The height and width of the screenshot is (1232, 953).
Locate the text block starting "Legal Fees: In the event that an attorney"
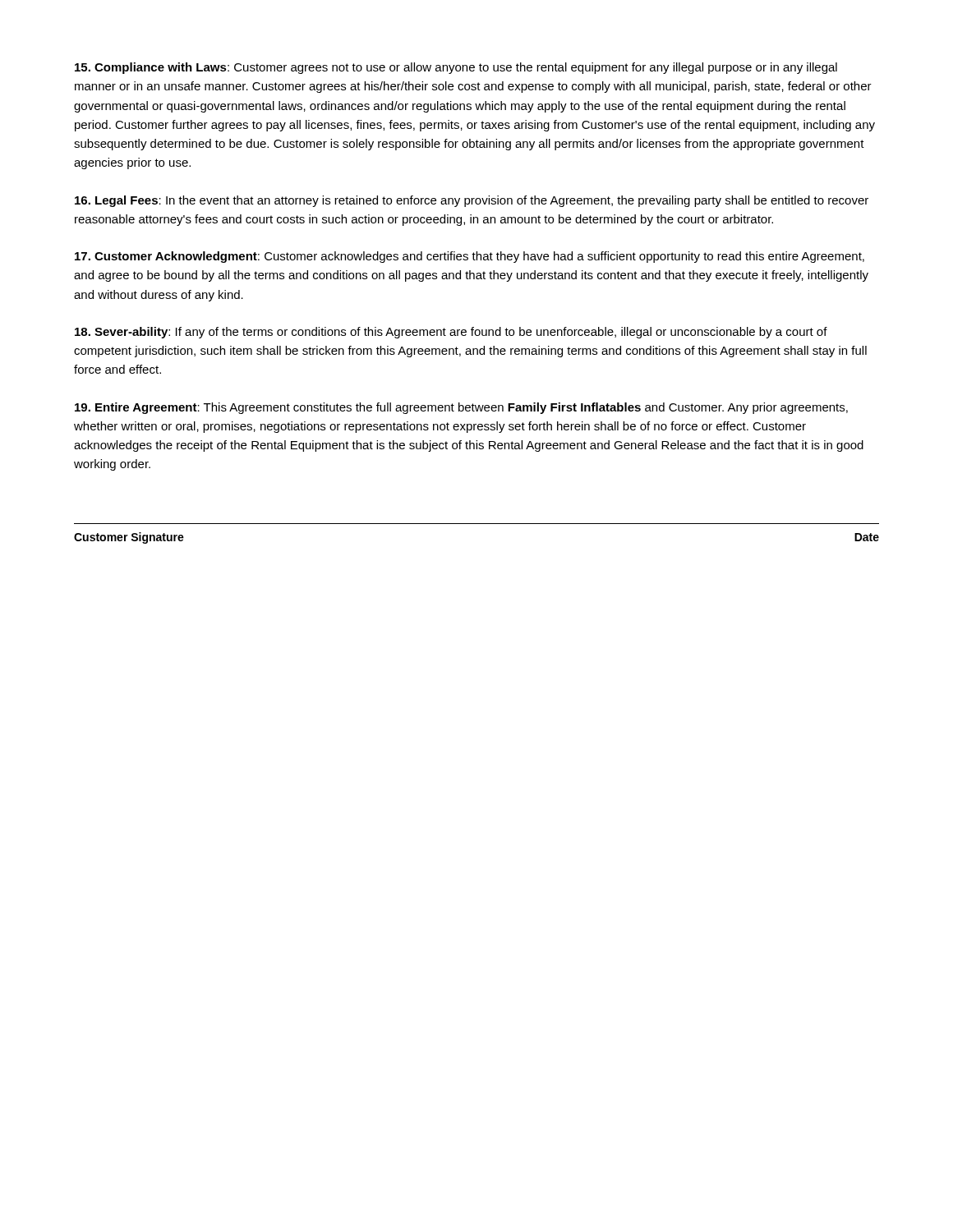471,209
